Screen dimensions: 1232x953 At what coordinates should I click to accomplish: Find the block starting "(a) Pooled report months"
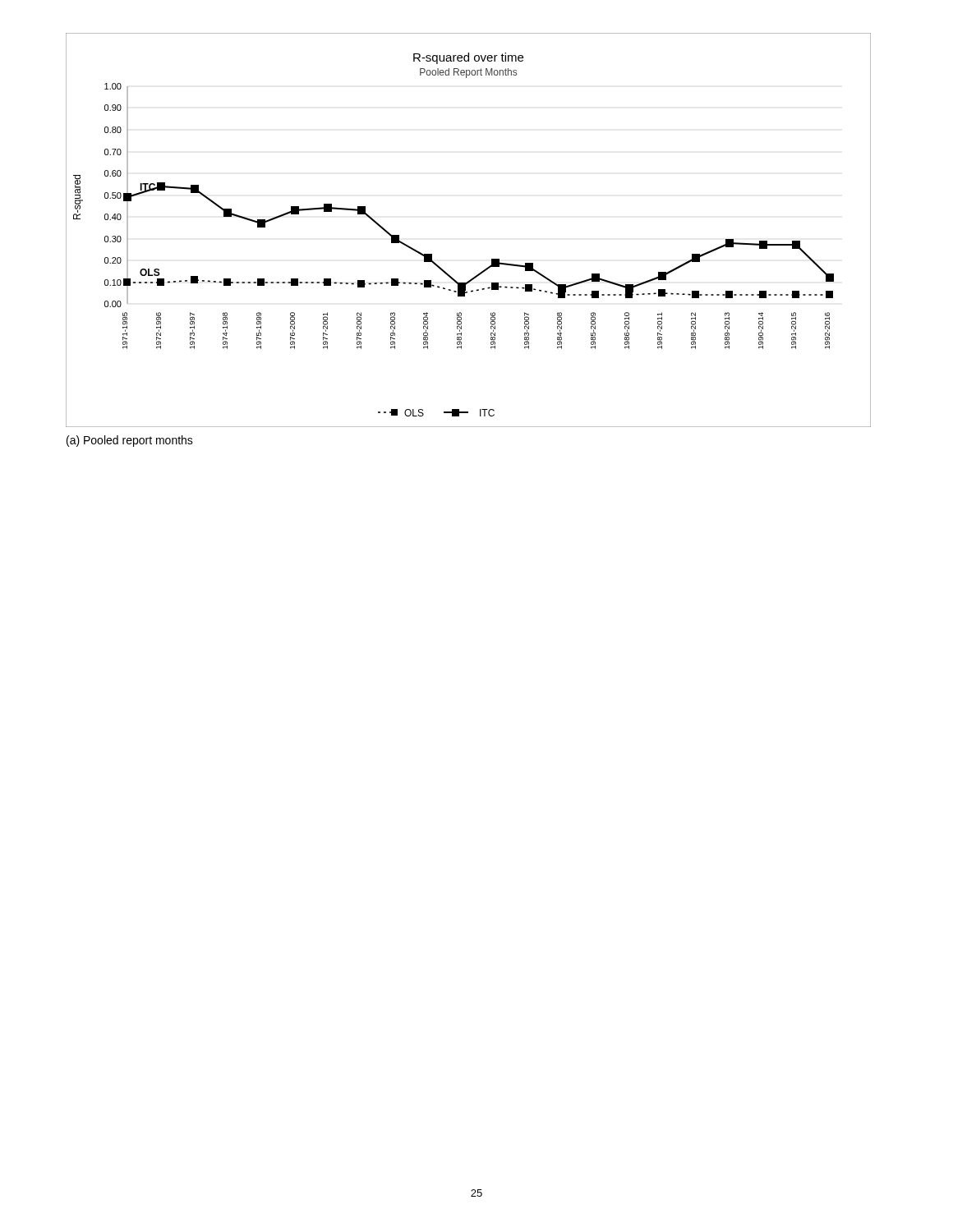129,440
